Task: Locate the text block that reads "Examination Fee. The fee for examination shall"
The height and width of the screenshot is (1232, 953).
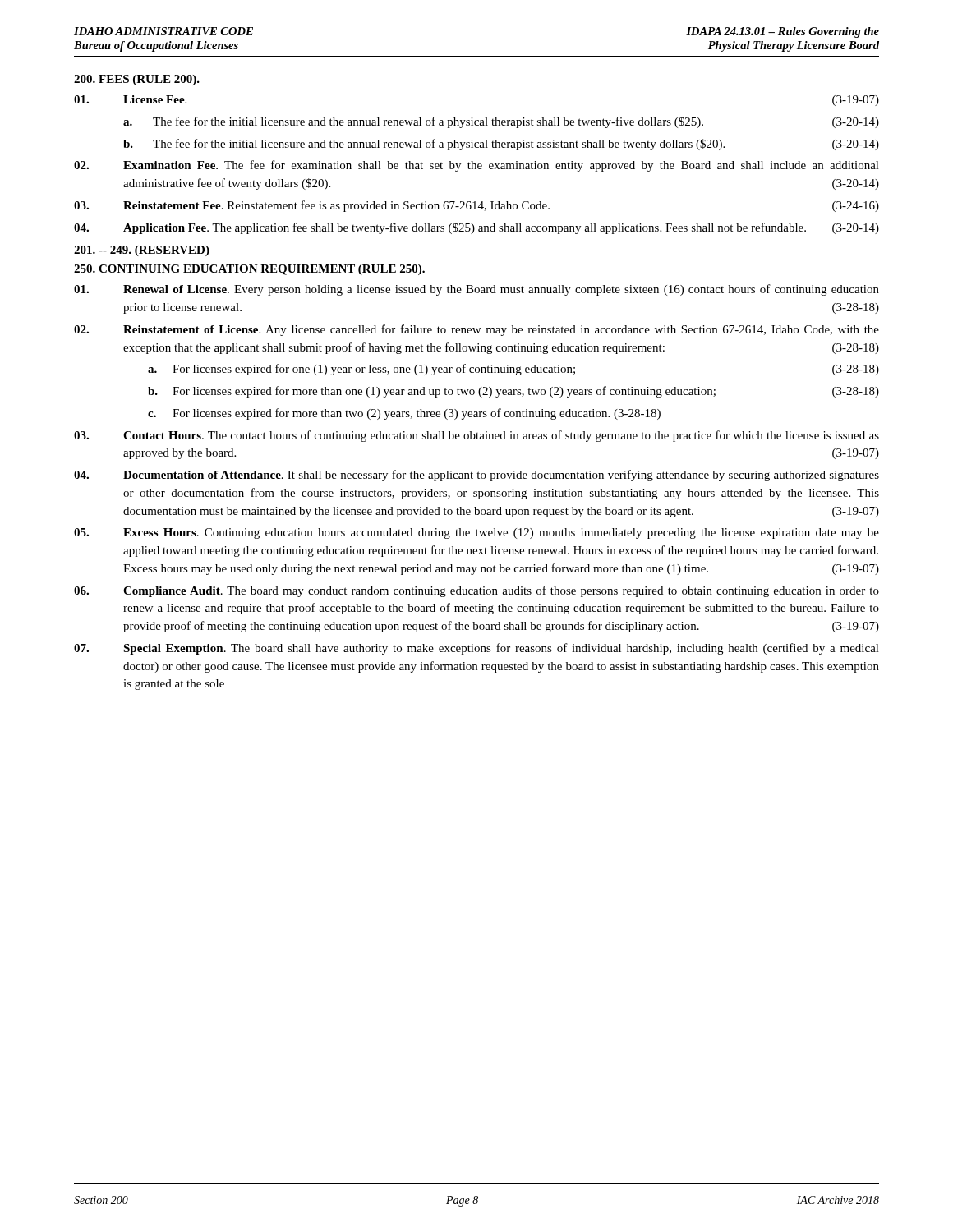Action: [476, 175]
